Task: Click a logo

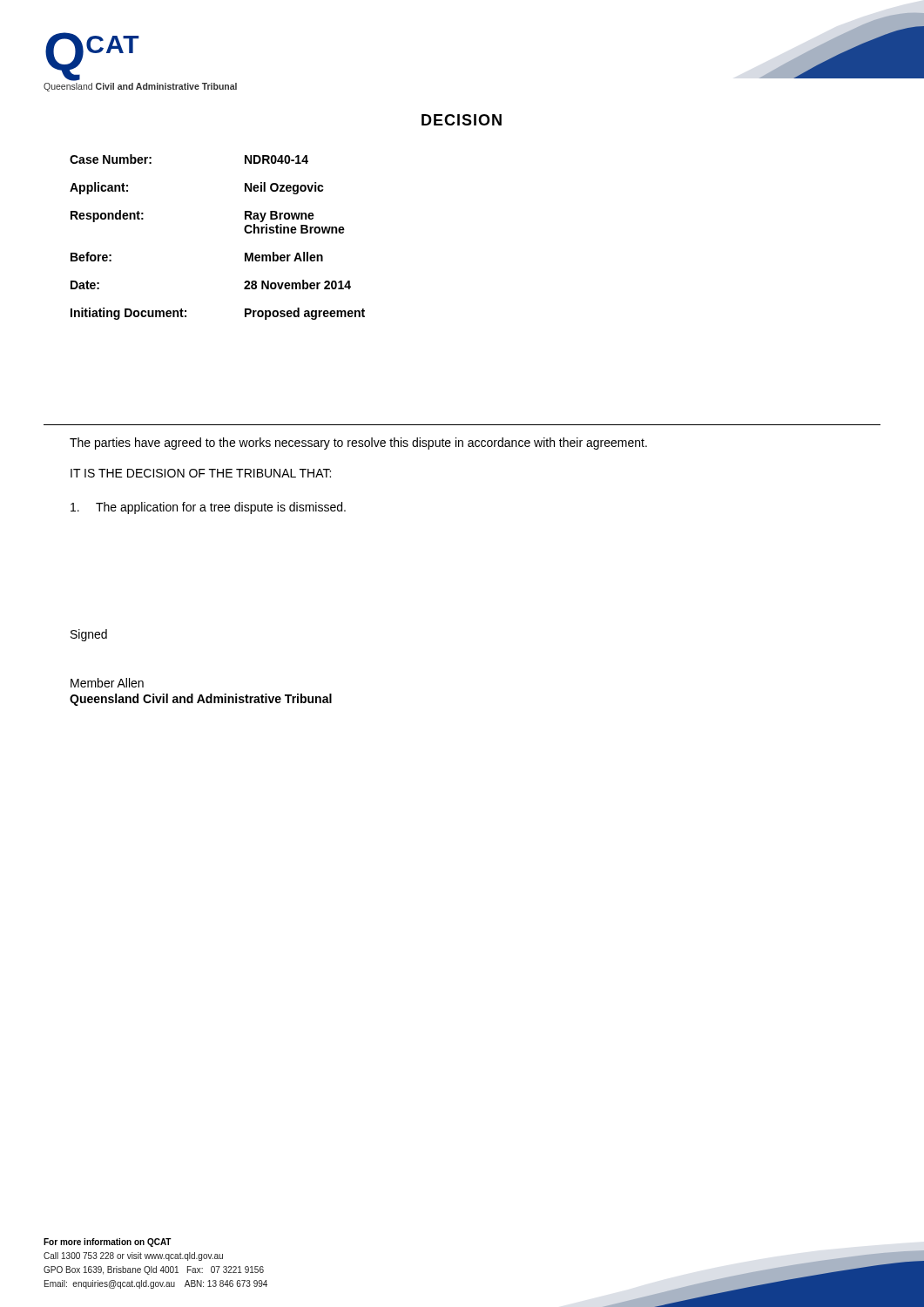Action: point(183,58)
